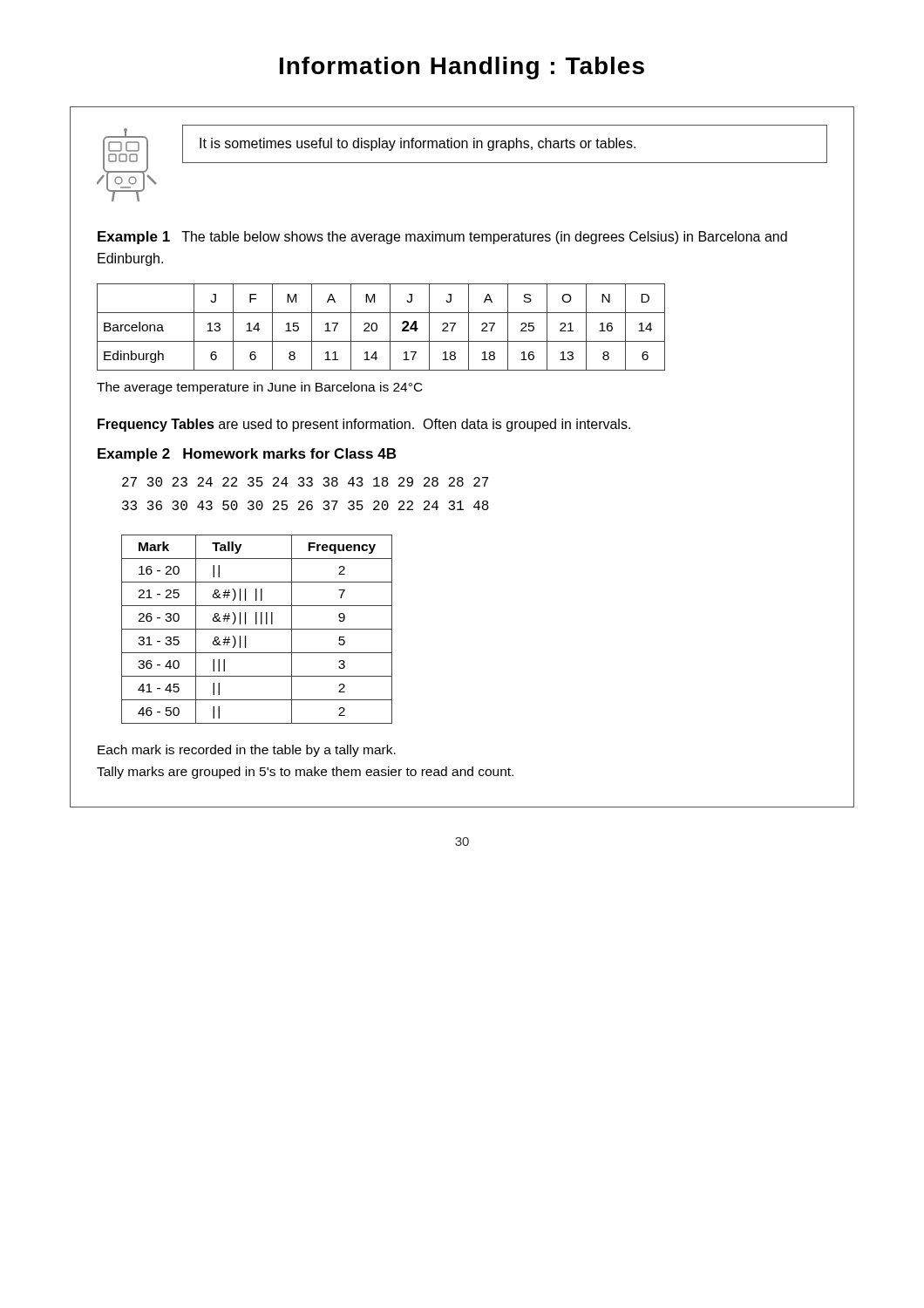Image resolution: width=924 pixels, height=1308 pixels.
Task: Click on the region starting "Example 1 The table below shows the"
Action: click(442, 247)
